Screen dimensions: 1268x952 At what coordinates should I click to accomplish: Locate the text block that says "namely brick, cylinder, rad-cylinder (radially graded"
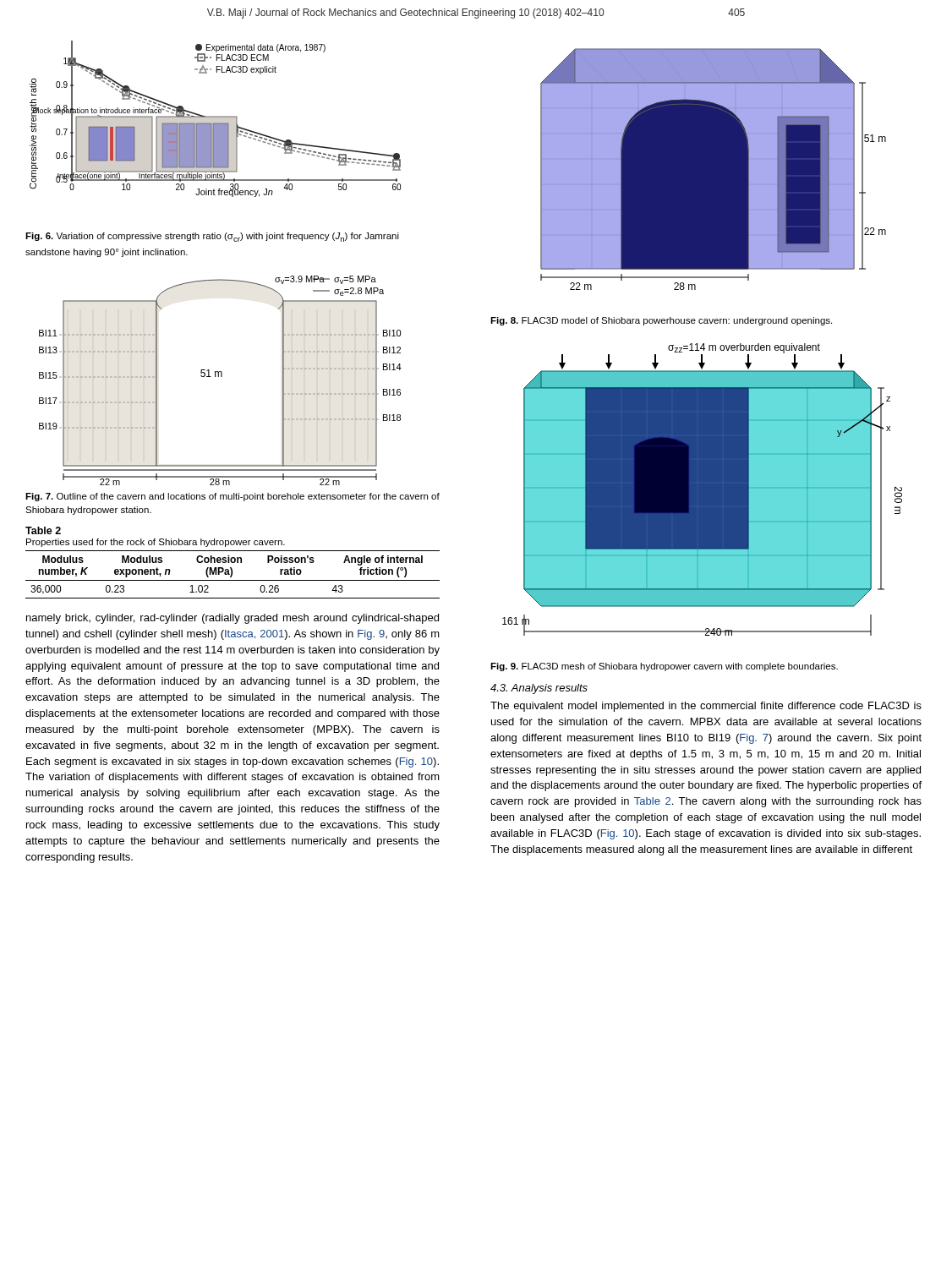[232, 738]
